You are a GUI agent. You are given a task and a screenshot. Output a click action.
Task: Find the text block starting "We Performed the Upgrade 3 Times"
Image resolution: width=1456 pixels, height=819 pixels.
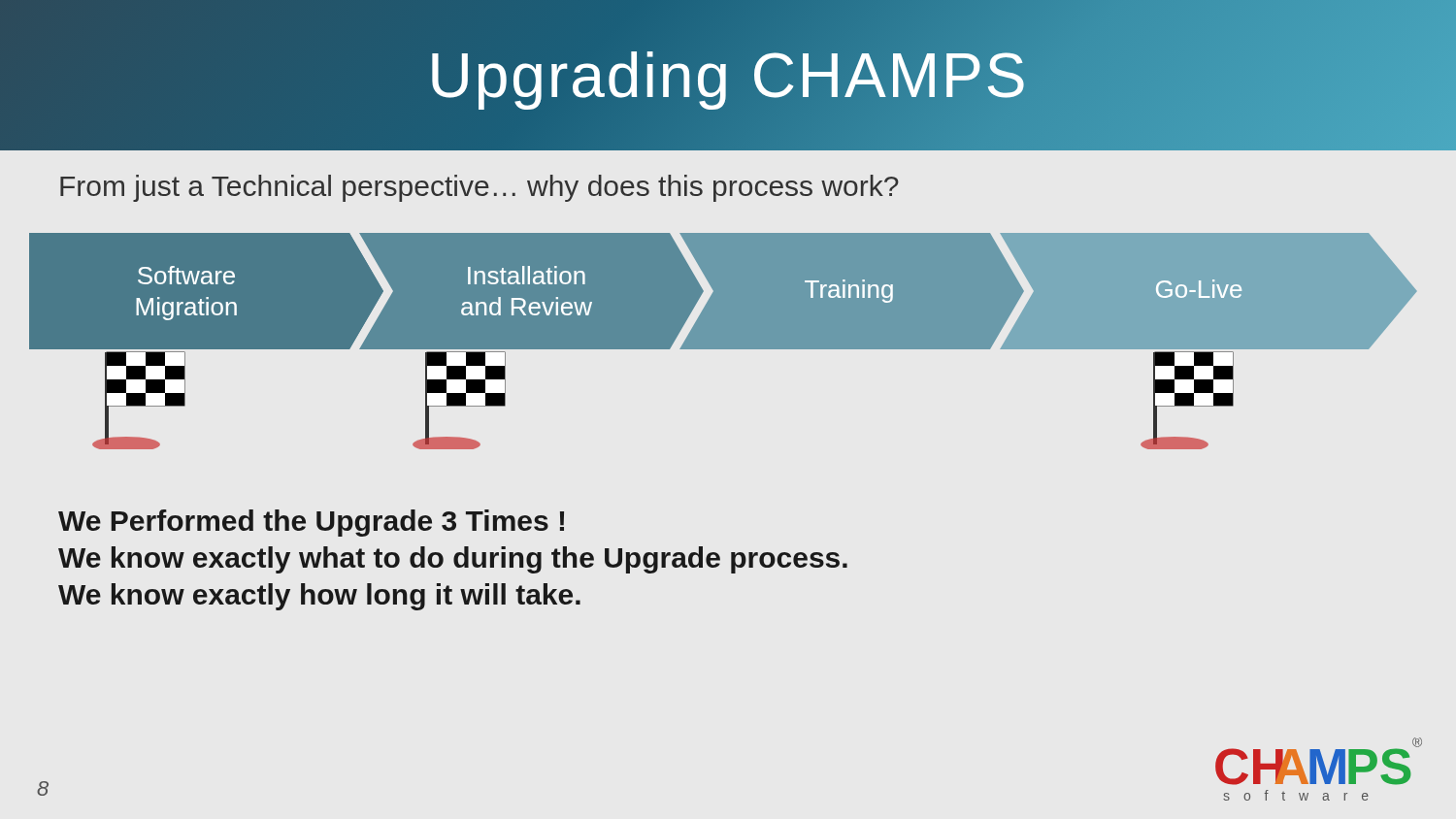[x=454, y=558]
